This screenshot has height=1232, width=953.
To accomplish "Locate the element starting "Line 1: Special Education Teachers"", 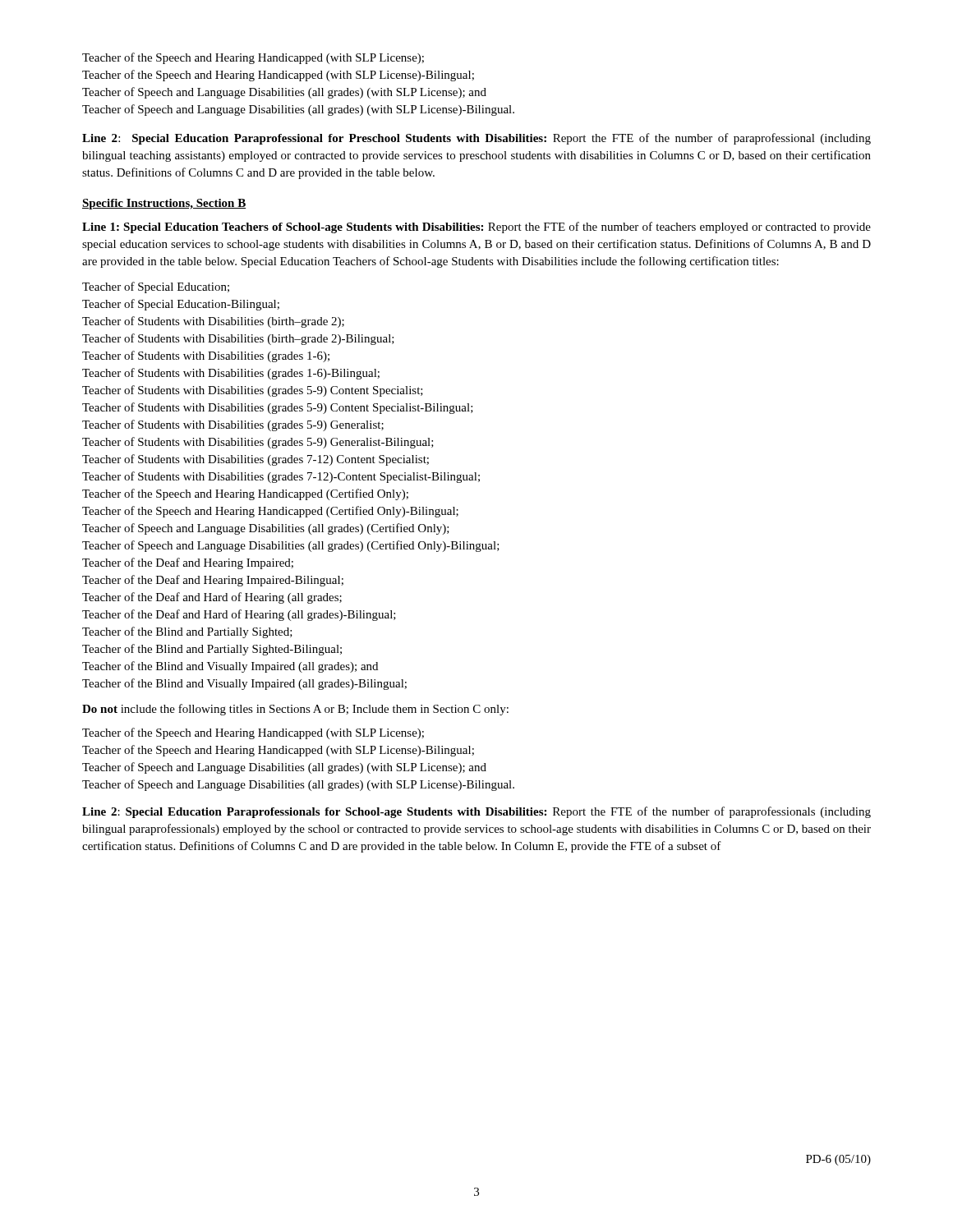I will [476, 244].
